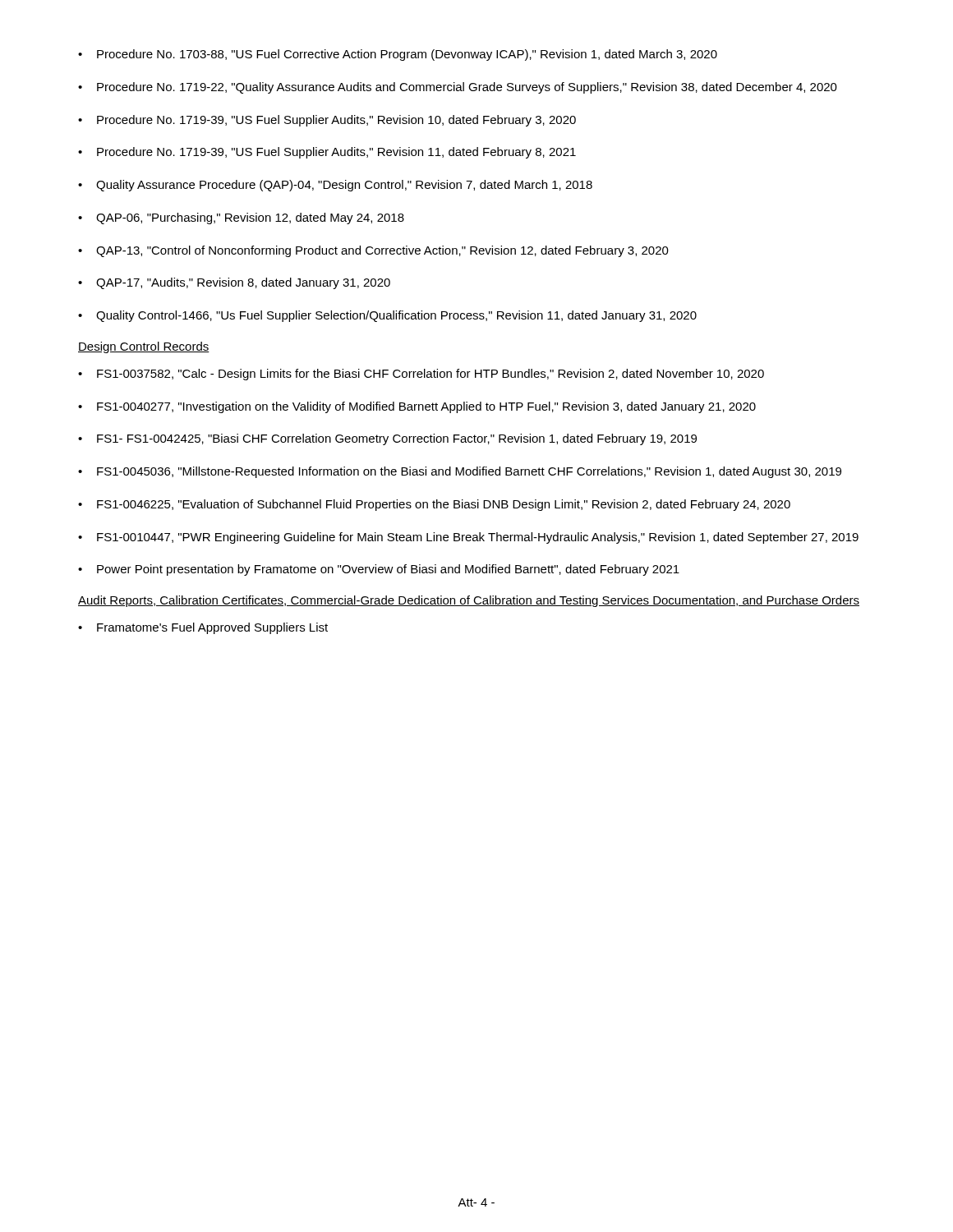Locate the list item with the text "• Quality Control-1466, "Us"
The height and width of the screenshot is (1232, 953).
click(x=387, y=315)
